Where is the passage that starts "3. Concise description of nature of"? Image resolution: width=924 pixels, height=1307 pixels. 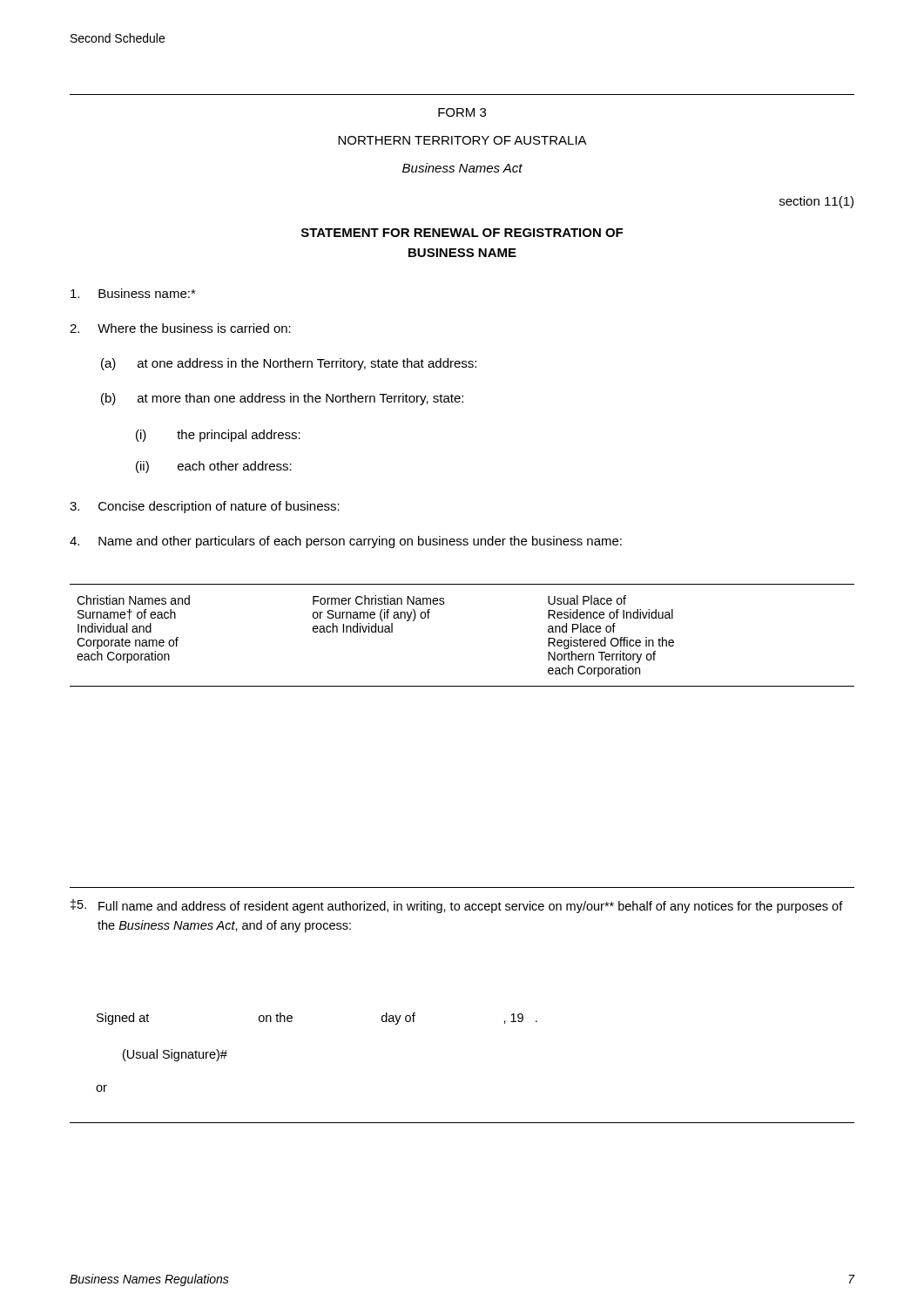click(x=205, y=506)
